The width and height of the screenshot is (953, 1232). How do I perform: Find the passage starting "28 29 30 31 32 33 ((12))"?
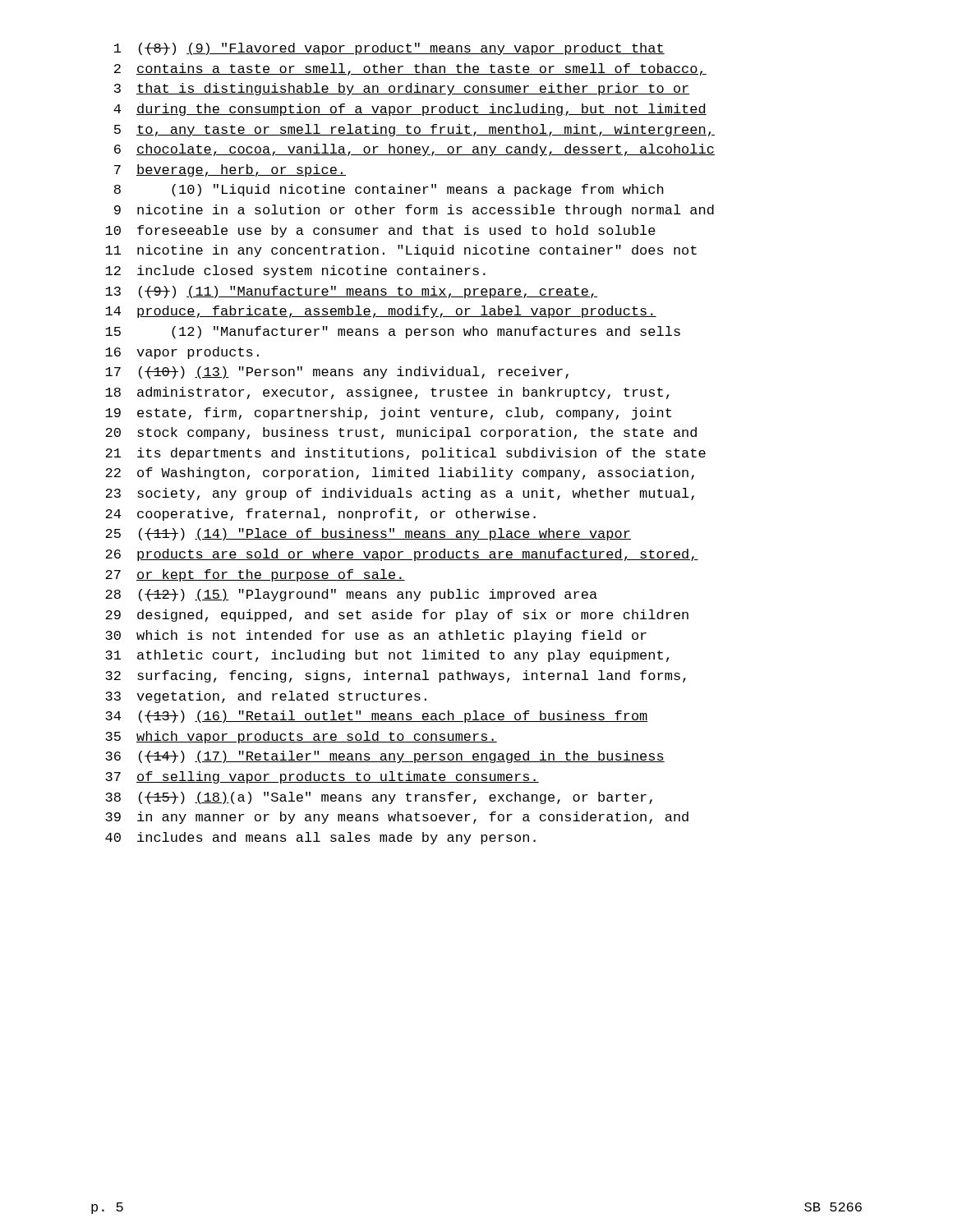pos(476,647)
